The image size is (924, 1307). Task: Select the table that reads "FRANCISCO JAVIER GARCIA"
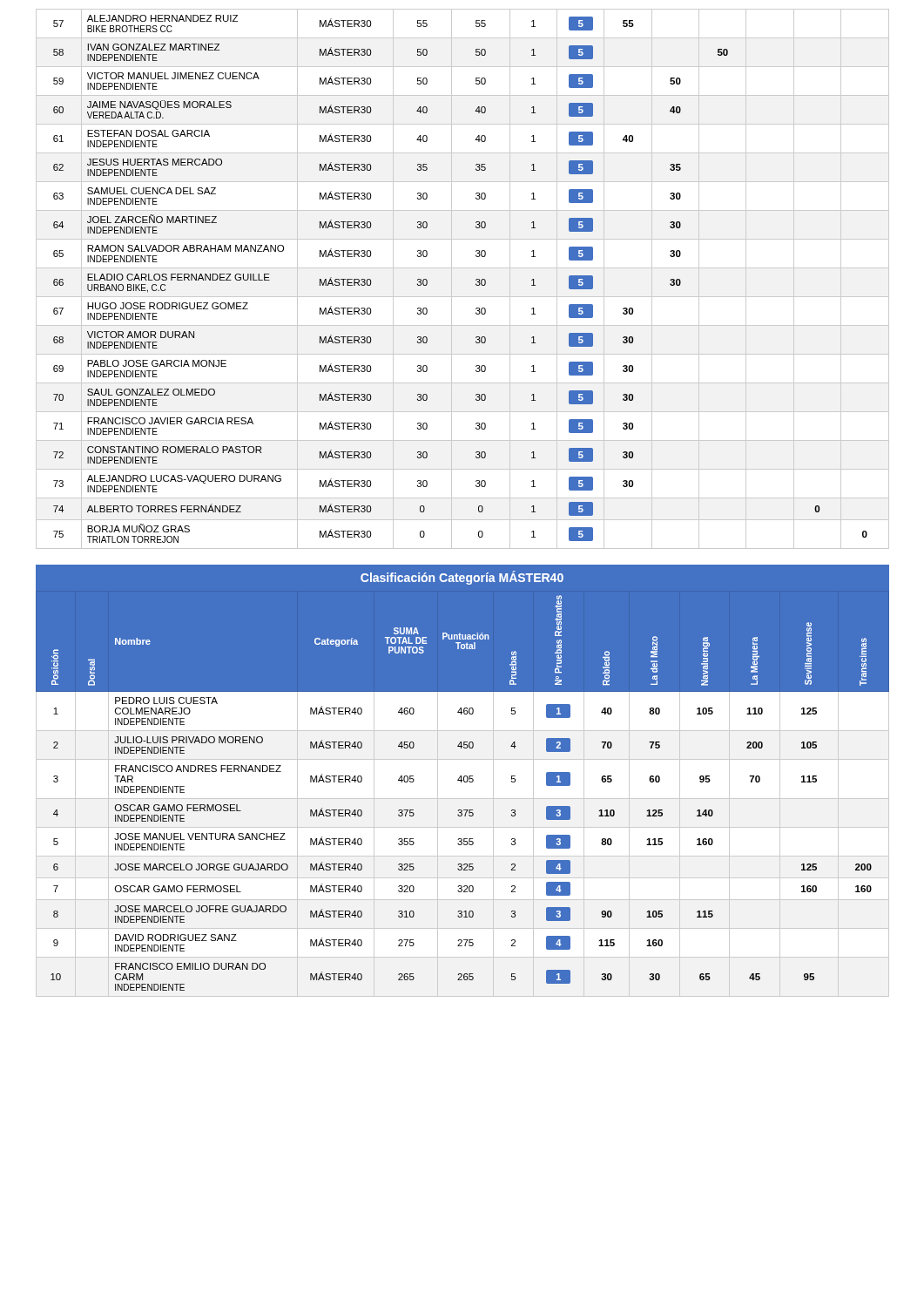[x=462, y=279]
